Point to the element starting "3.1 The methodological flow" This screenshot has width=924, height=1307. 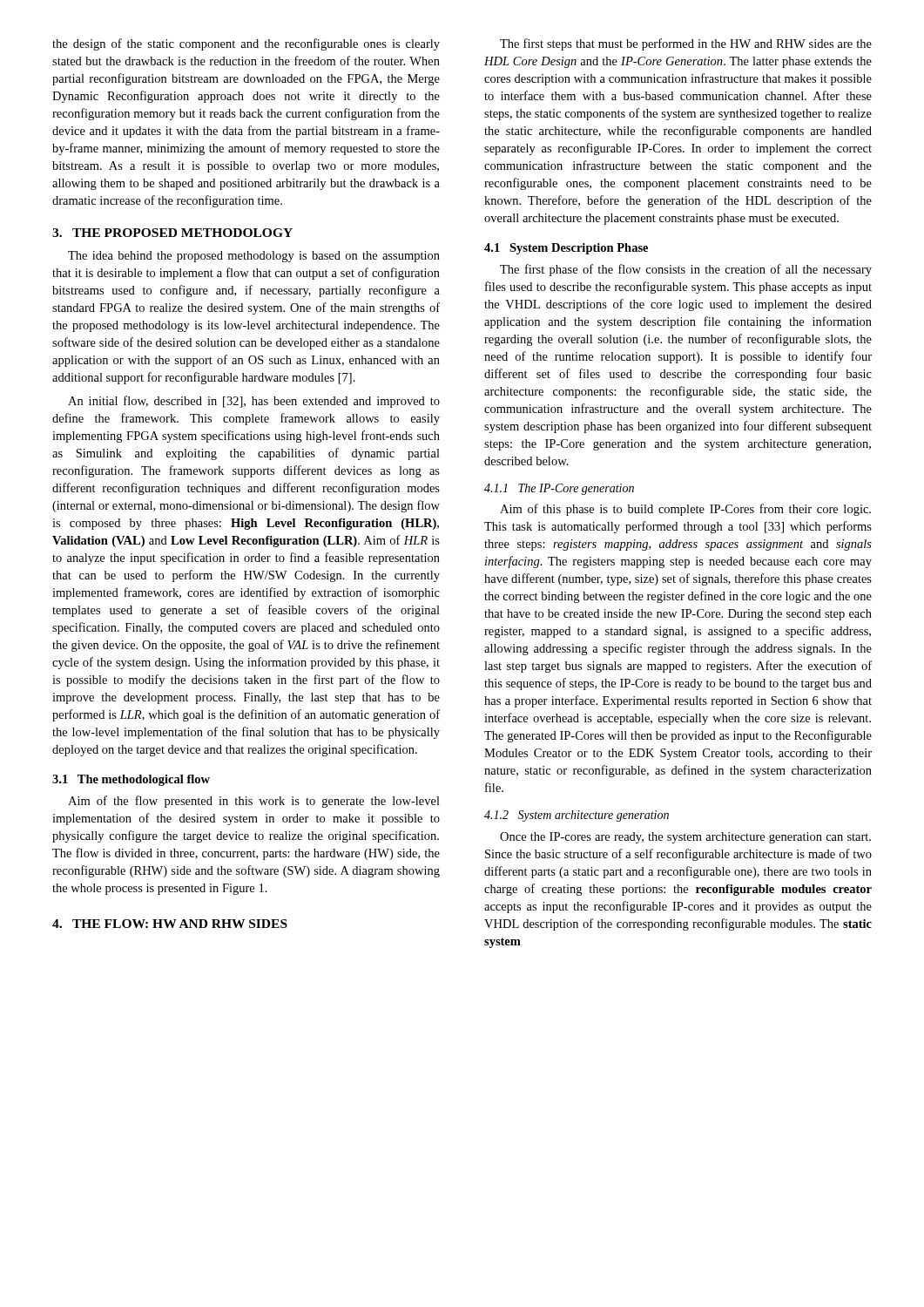(131, 780)
